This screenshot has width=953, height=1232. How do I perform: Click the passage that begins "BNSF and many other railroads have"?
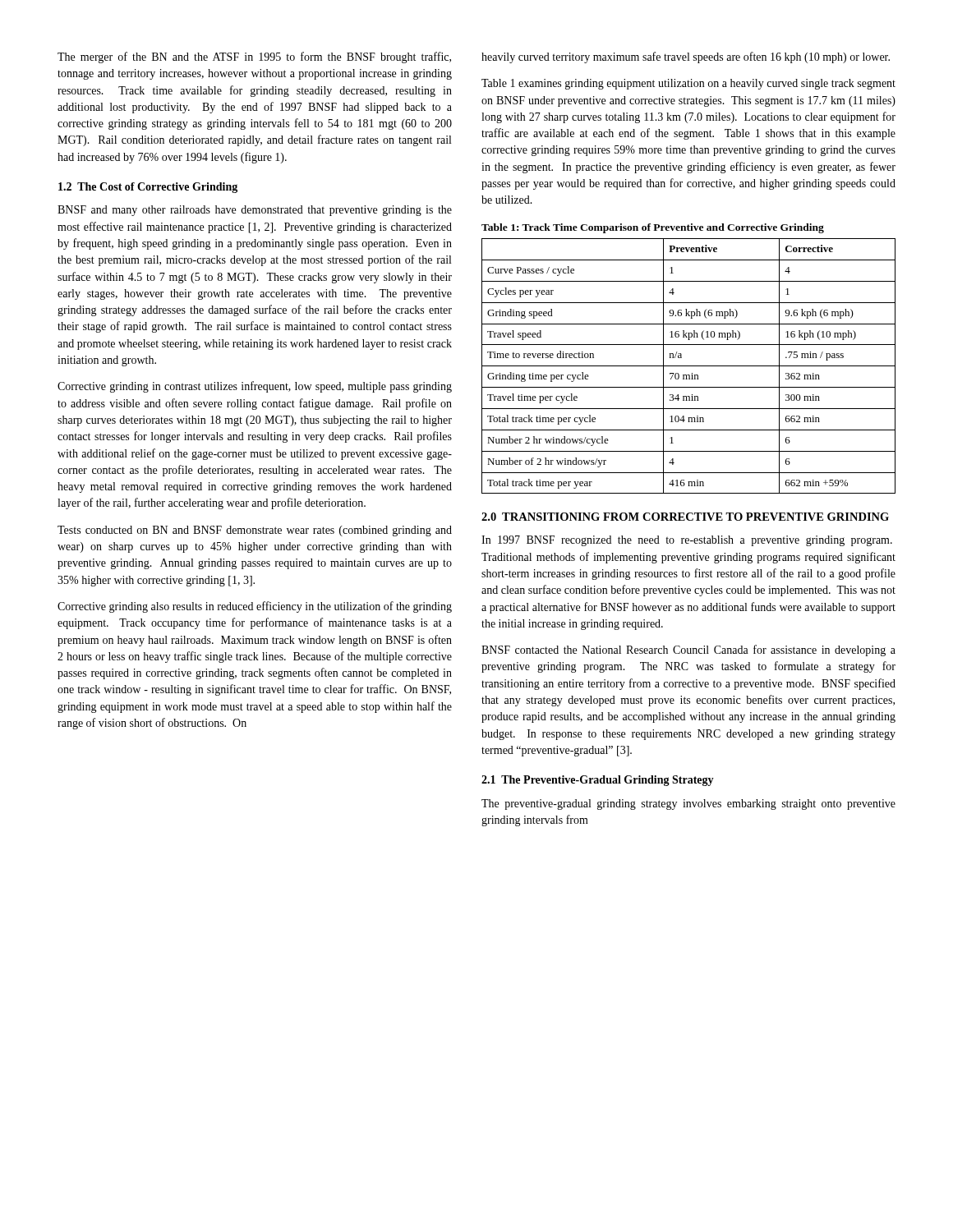coord(255,285)
